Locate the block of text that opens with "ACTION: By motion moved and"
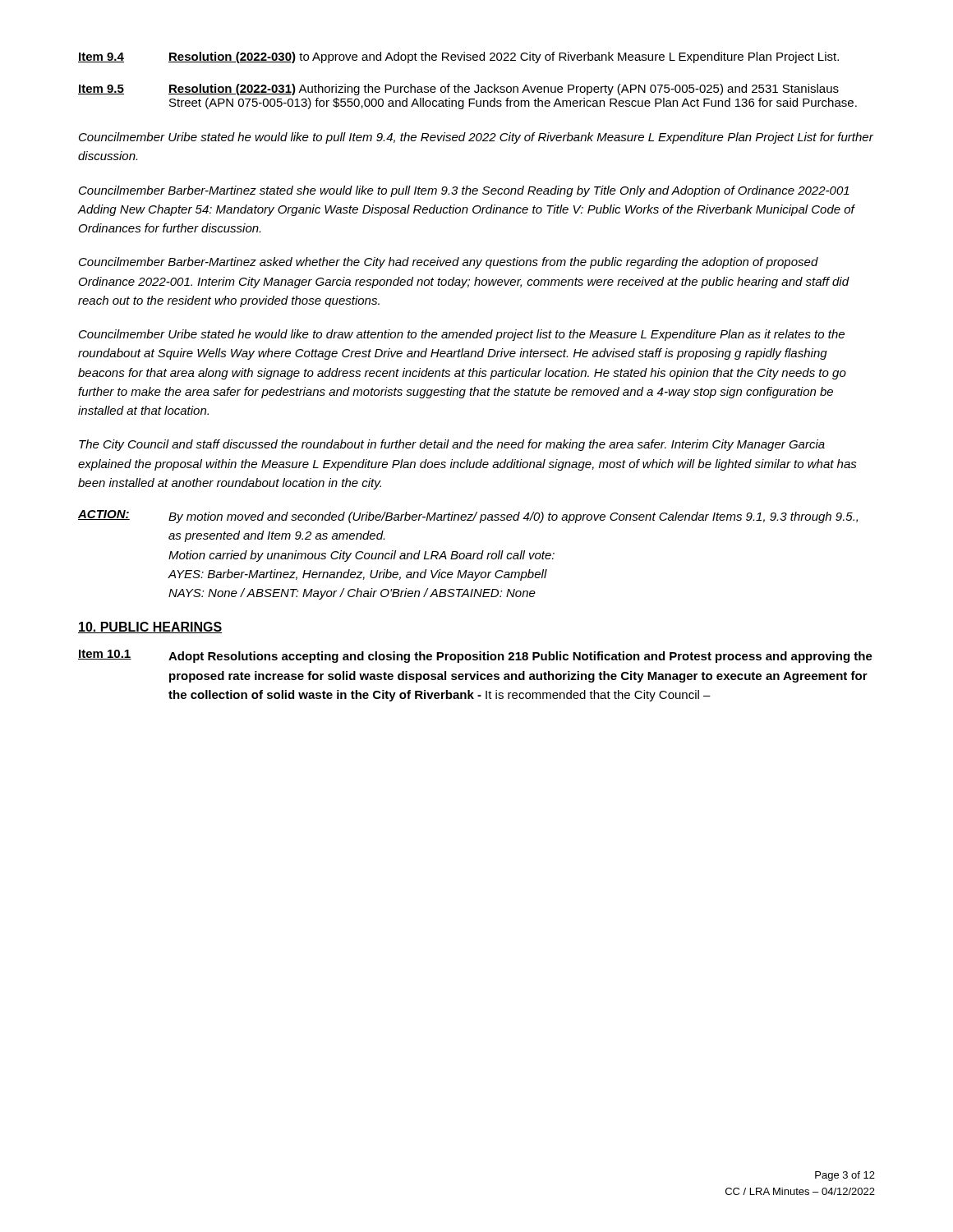Viewport: 953px width, 1232px height. [476, 554]
